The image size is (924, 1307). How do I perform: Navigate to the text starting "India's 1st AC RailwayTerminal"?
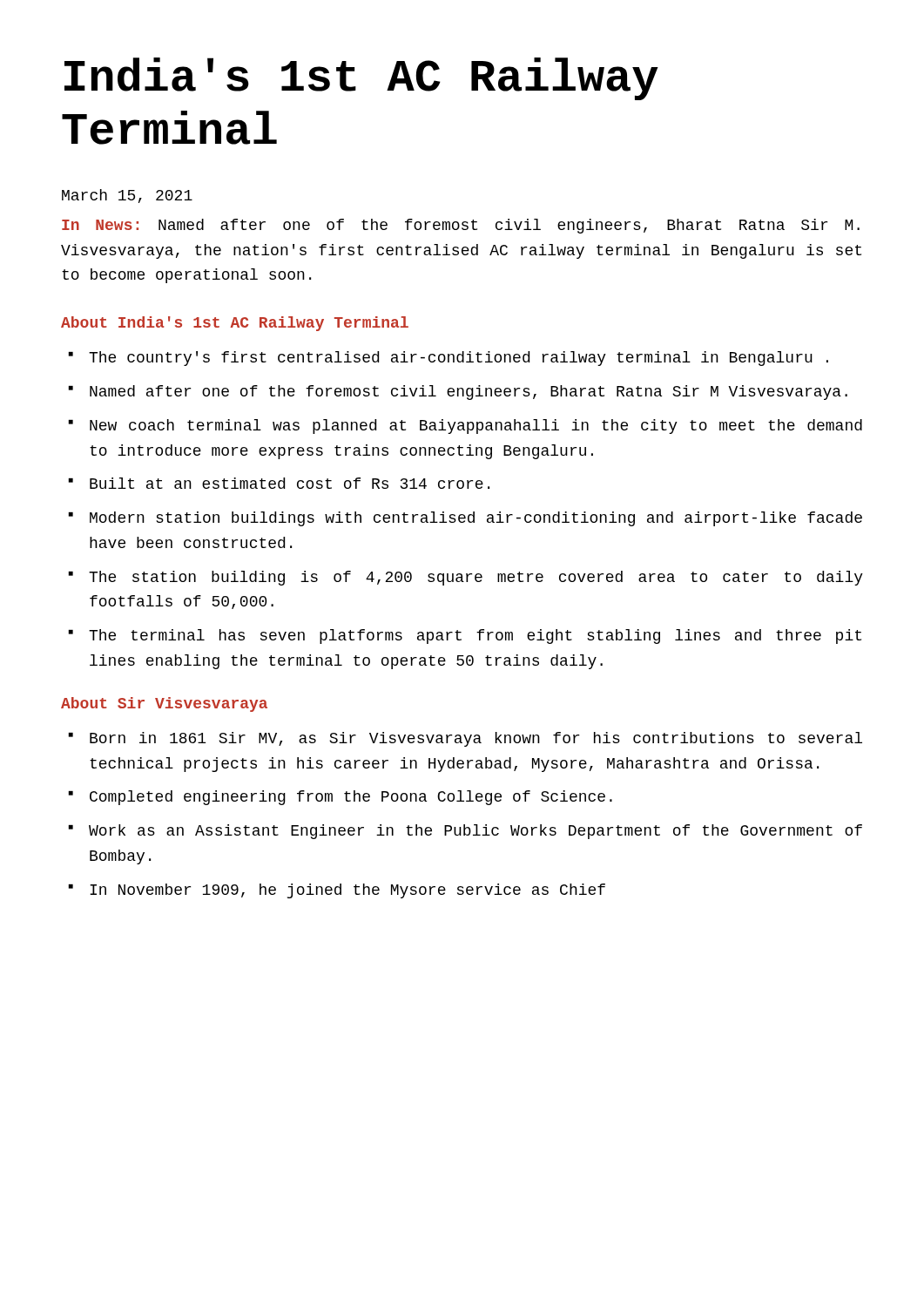[x=360, y=106]
